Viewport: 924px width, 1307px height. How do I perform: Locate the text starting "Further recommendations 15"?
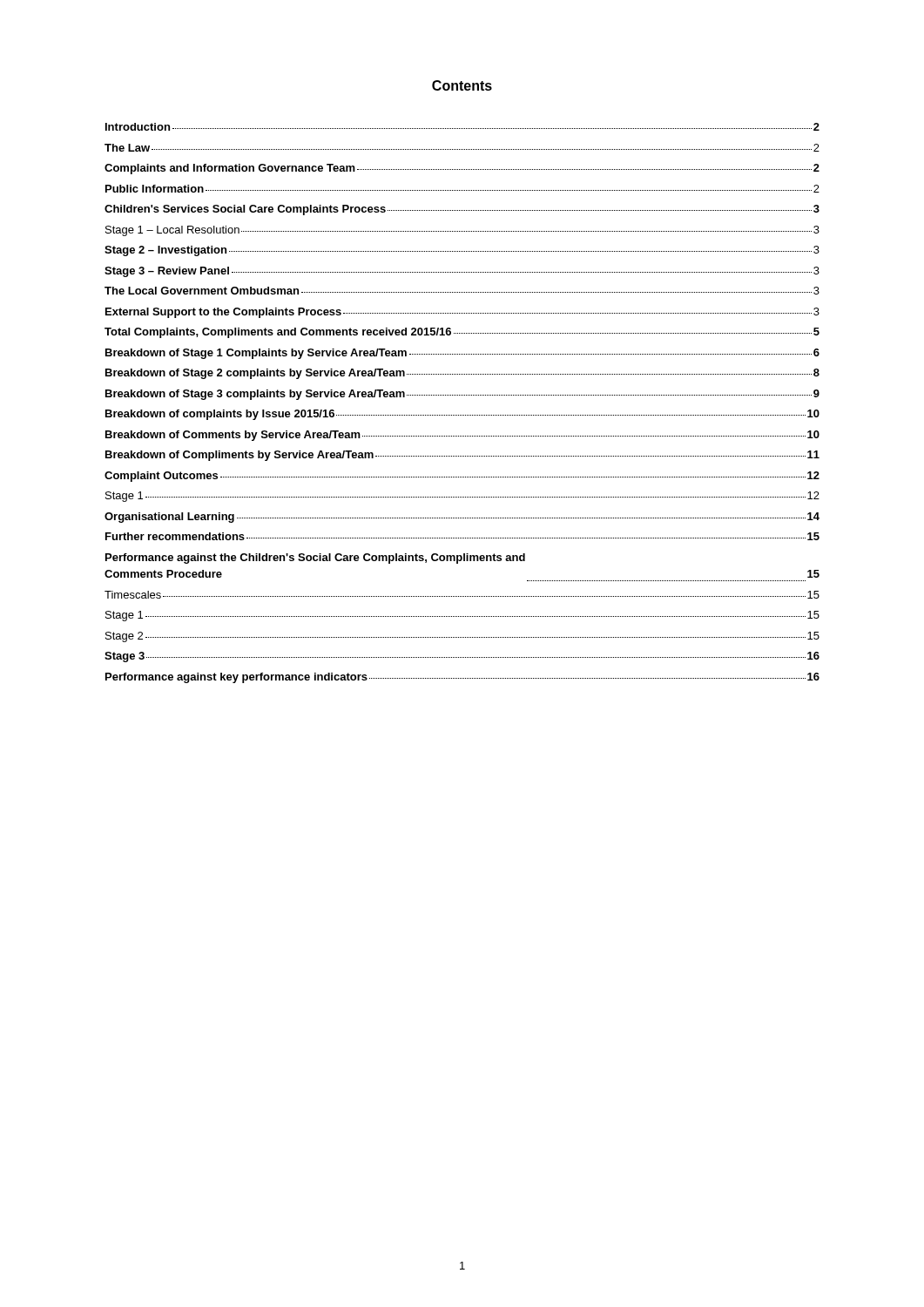(462, 537)
